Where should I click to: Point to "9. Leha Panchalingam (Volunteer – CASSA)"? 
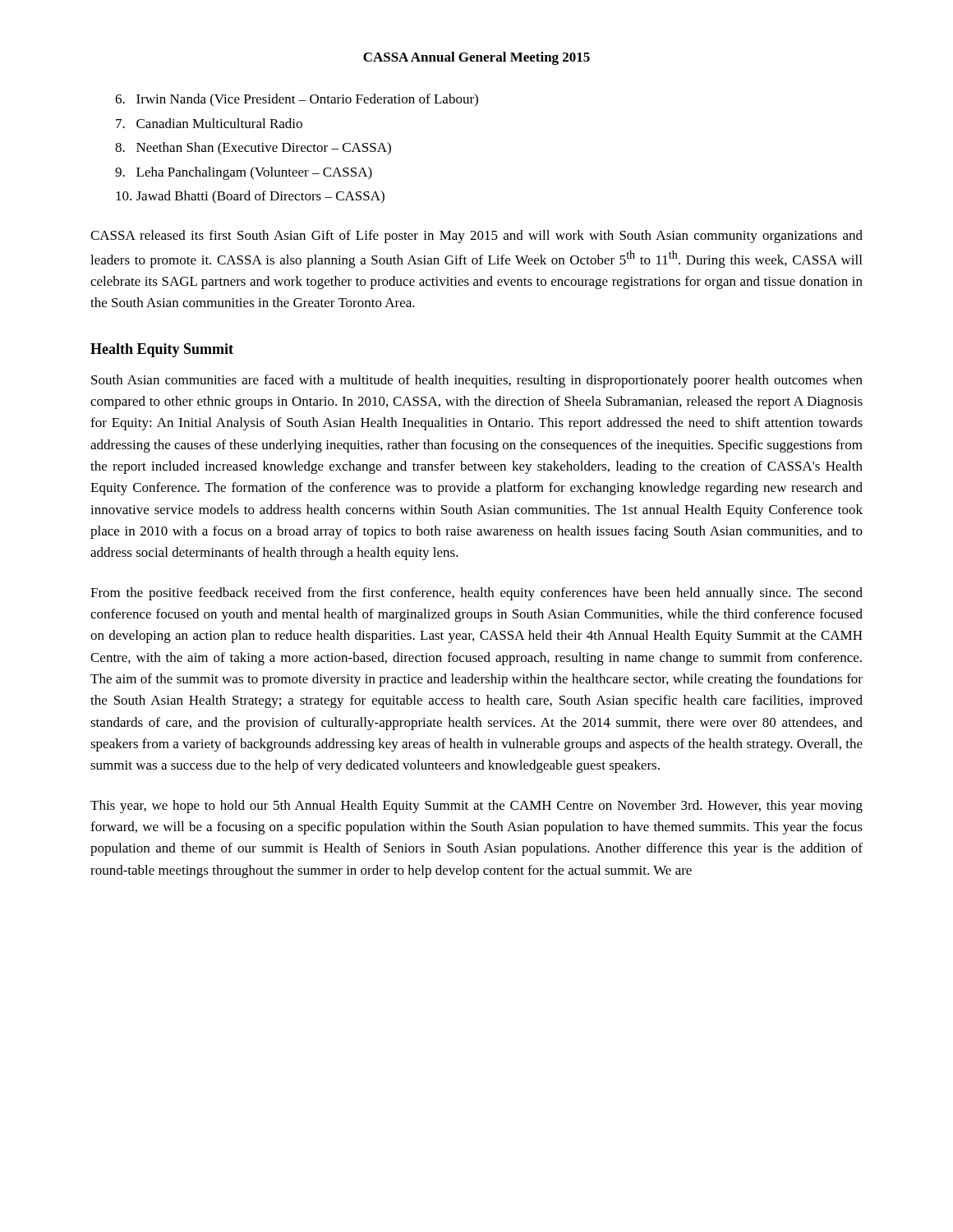(x=244, y=172)
